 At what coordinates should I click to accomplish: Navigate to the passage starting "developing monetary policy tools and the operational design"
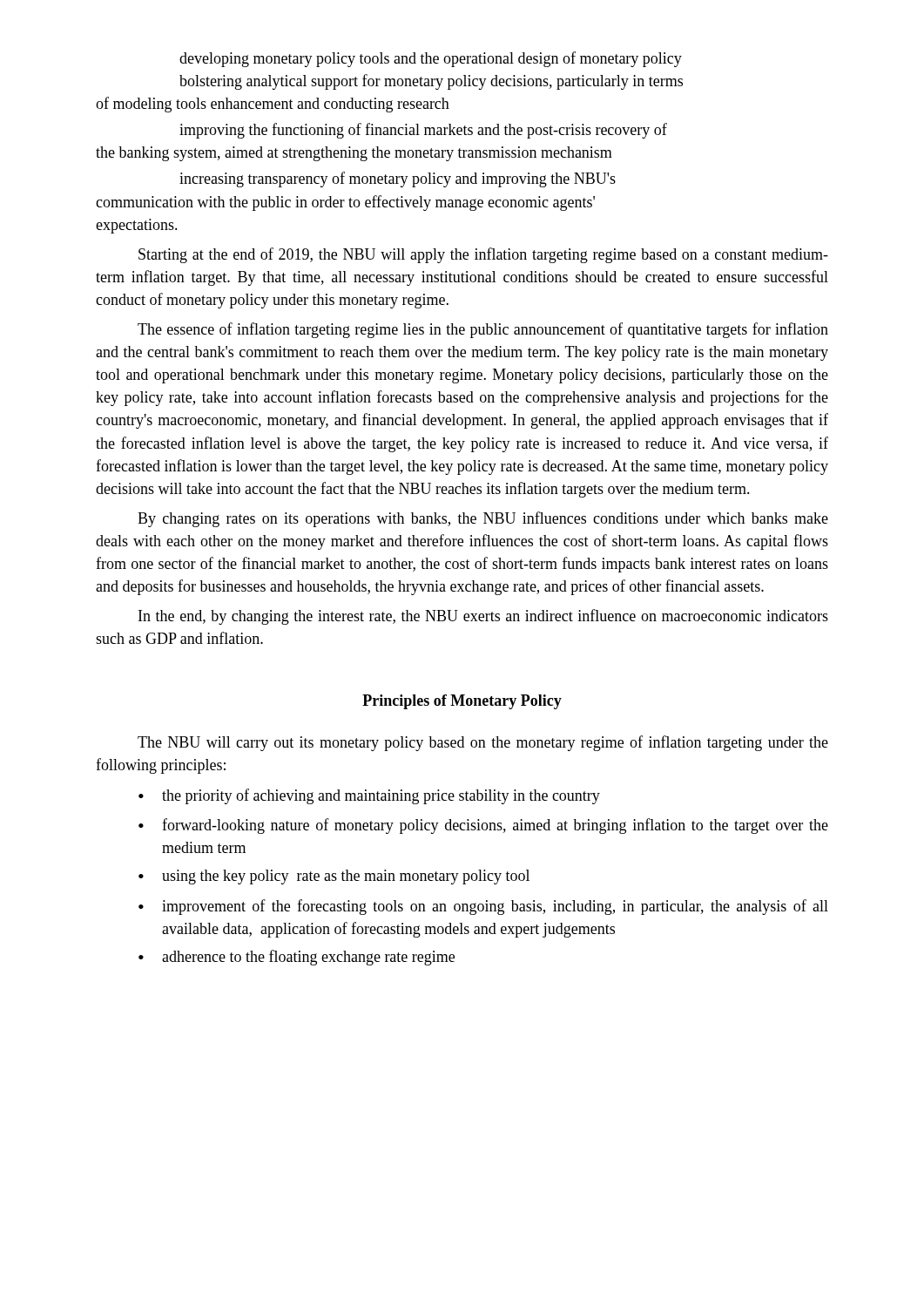[x=462, y=81]
